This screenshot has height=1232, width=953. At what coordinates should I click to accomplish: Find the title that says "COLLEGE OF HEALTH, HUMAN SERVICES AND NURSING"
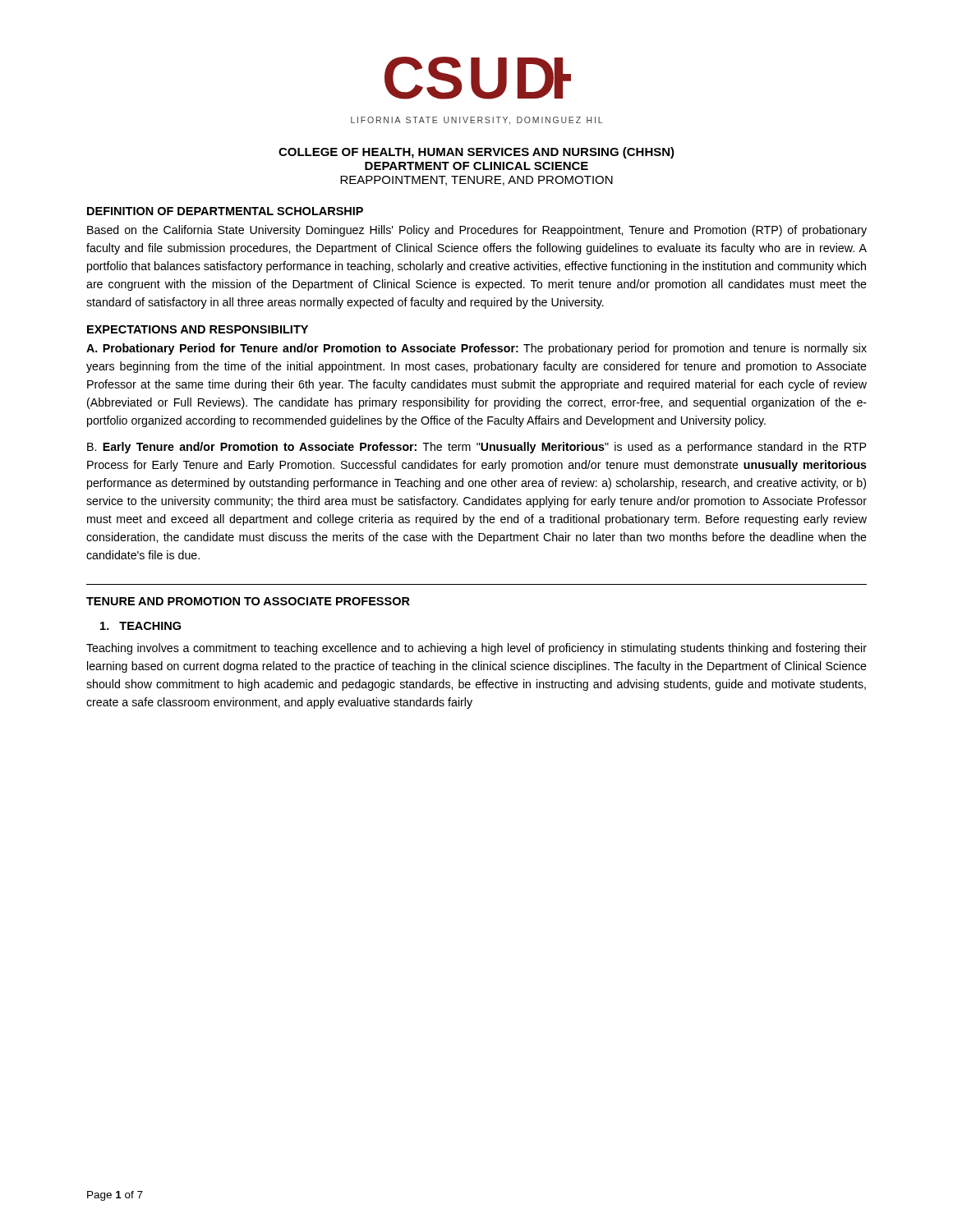tap(476, 165)
